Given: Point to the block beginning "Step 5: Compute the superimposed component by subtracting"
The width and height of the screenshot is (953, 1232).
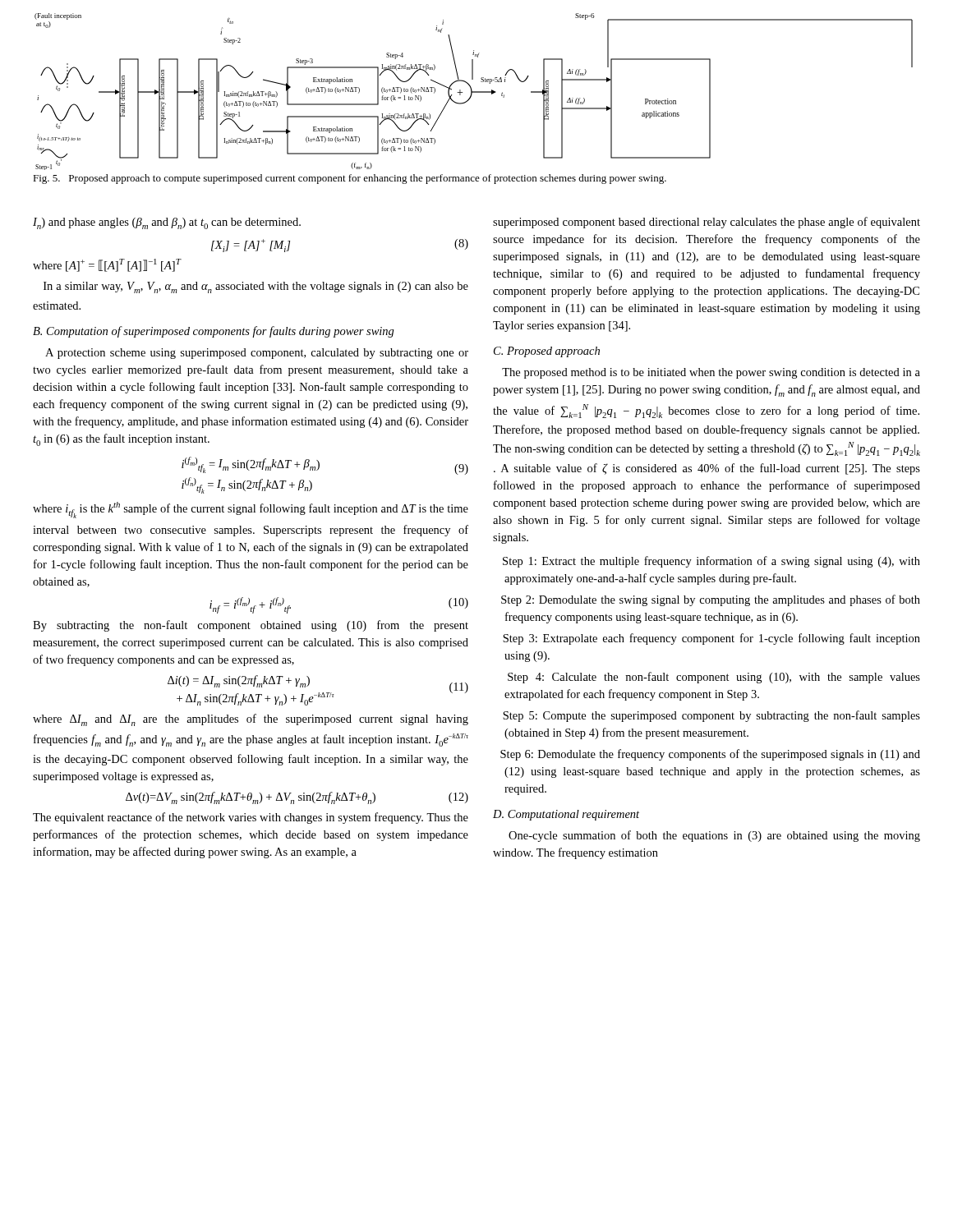Looking at the screenshot, I should coord(707,724).
